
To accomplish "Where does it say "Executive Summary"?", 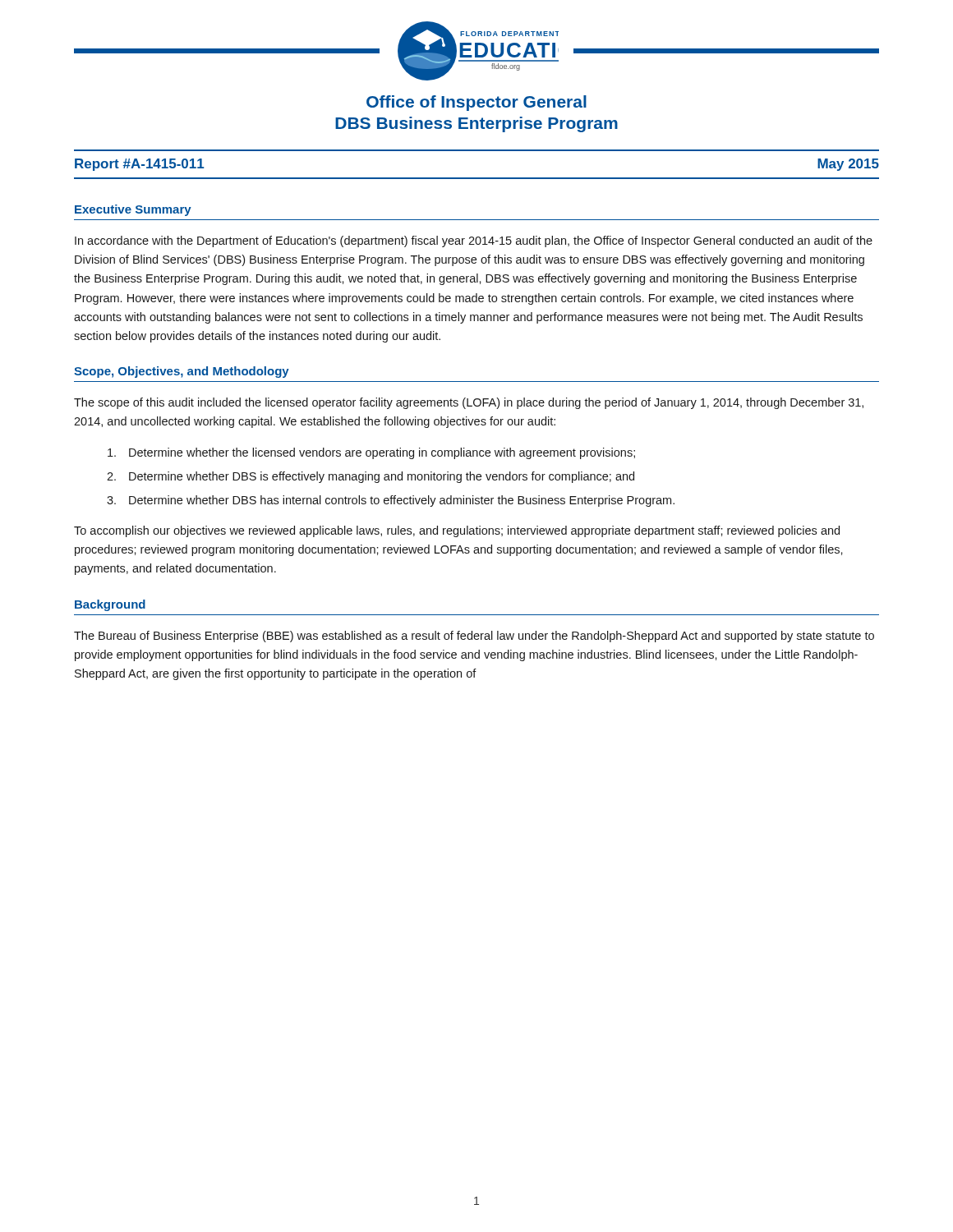I will (133, 209).
